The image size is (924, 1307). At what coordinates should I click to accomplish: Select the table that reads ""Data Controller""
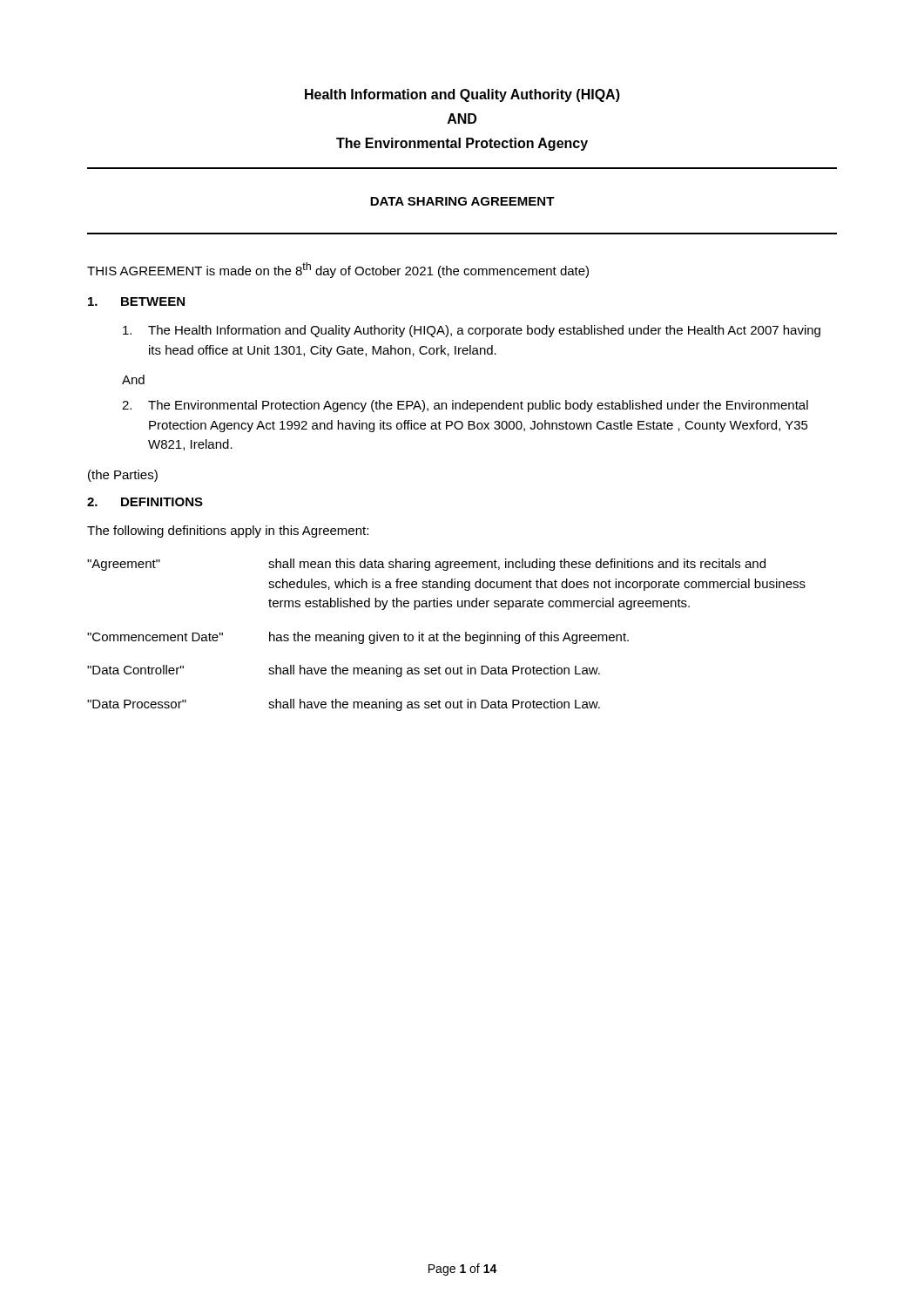462,636
